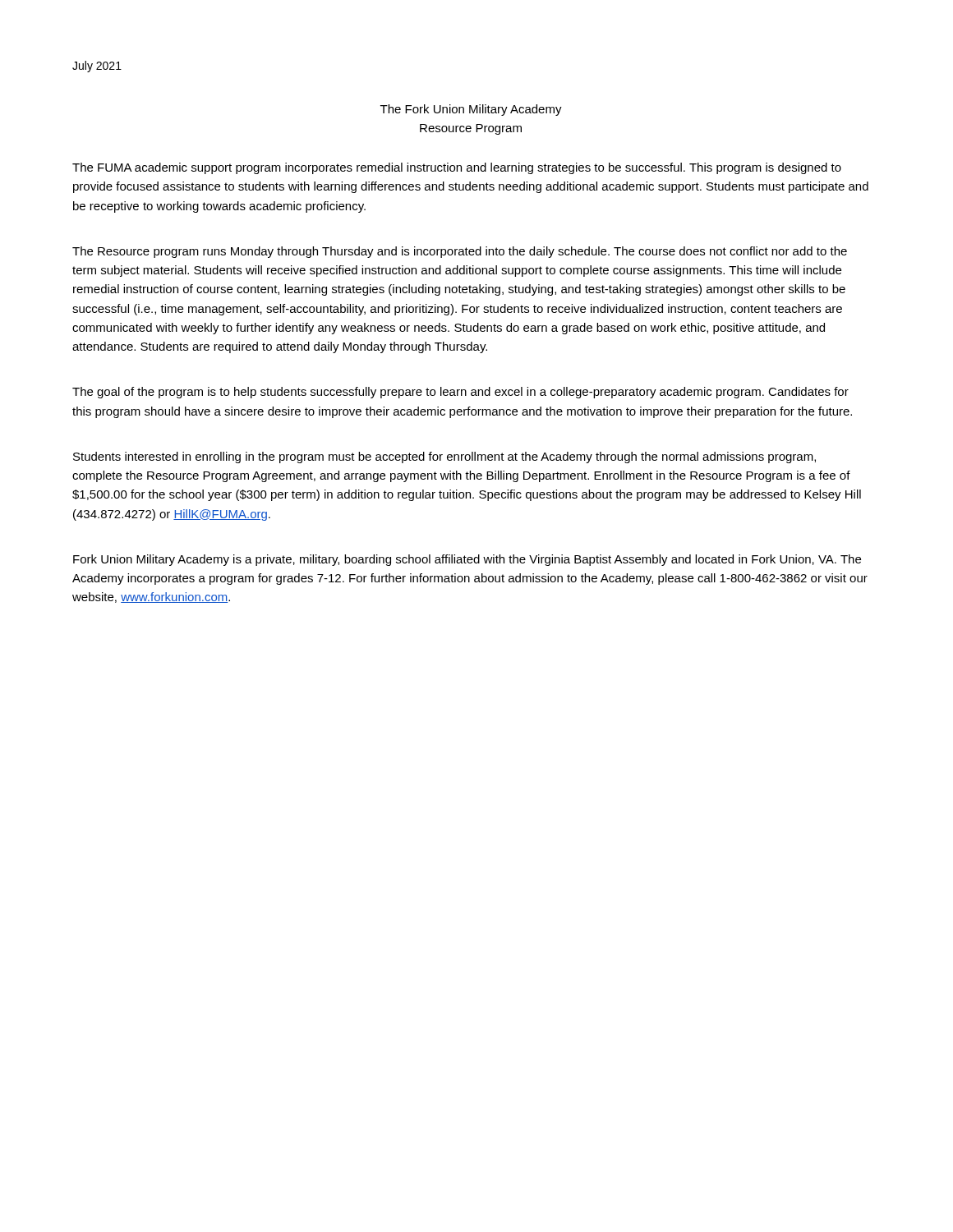Point to the passage starting "Students interested in enrolling in the"

[467, 485]
